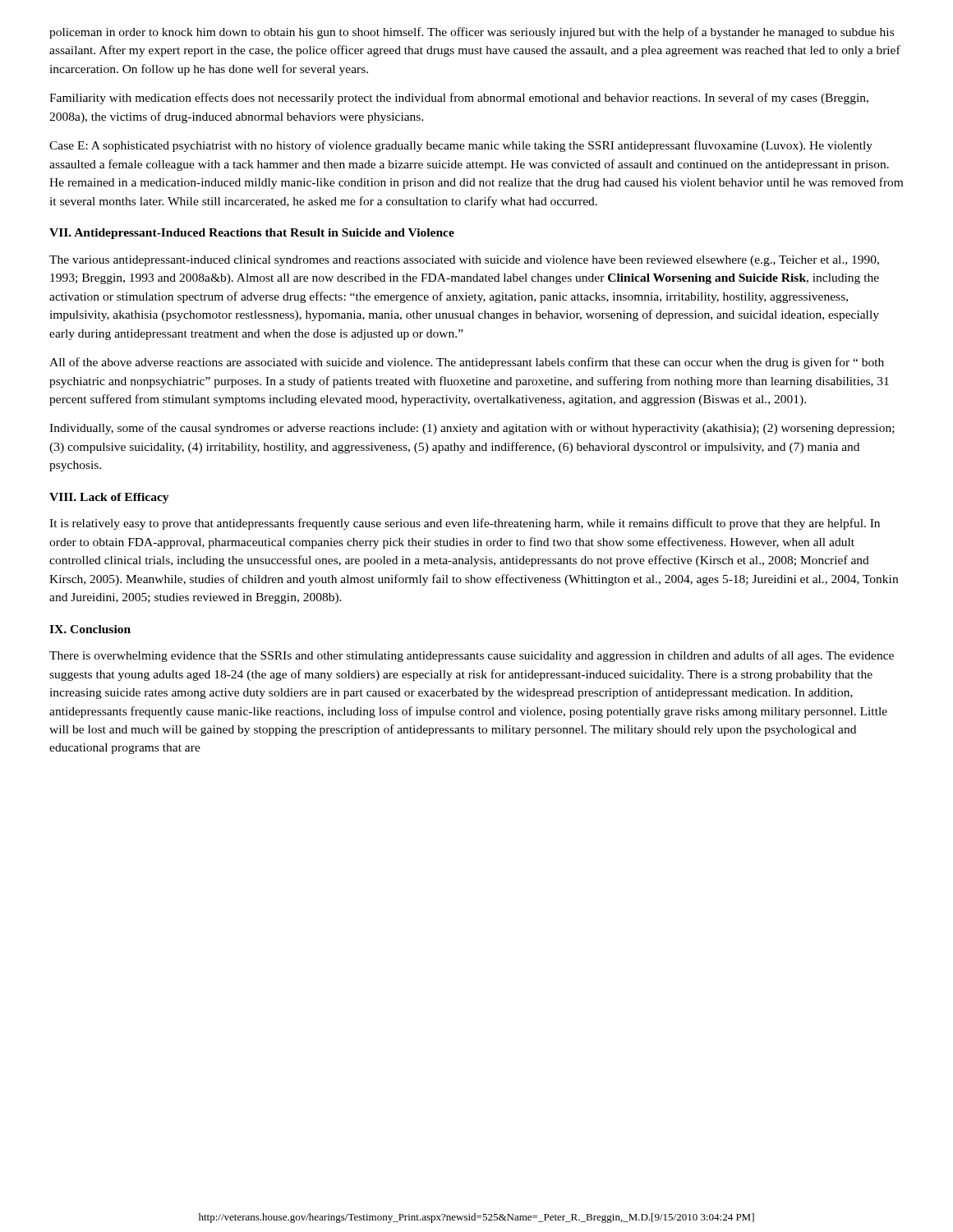The height and width of the screenshot is (1232, 953).
Task: Select the text block that reads "policeman in order"
Action: [x=475, y=50]
